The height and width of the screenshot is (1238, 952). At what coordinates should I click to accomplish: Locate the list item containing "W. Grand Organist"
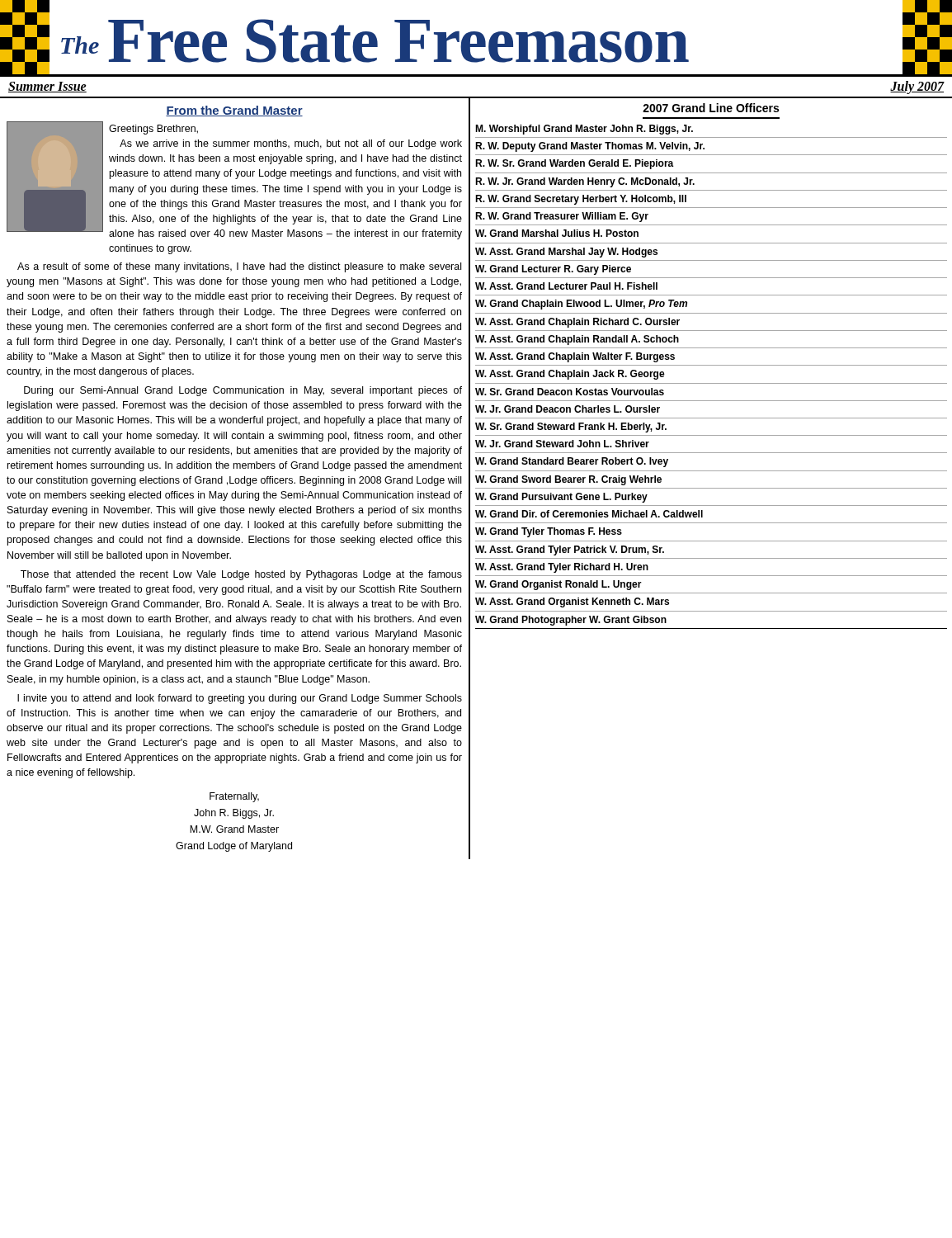pyautogui.click(x=558, y=584)
